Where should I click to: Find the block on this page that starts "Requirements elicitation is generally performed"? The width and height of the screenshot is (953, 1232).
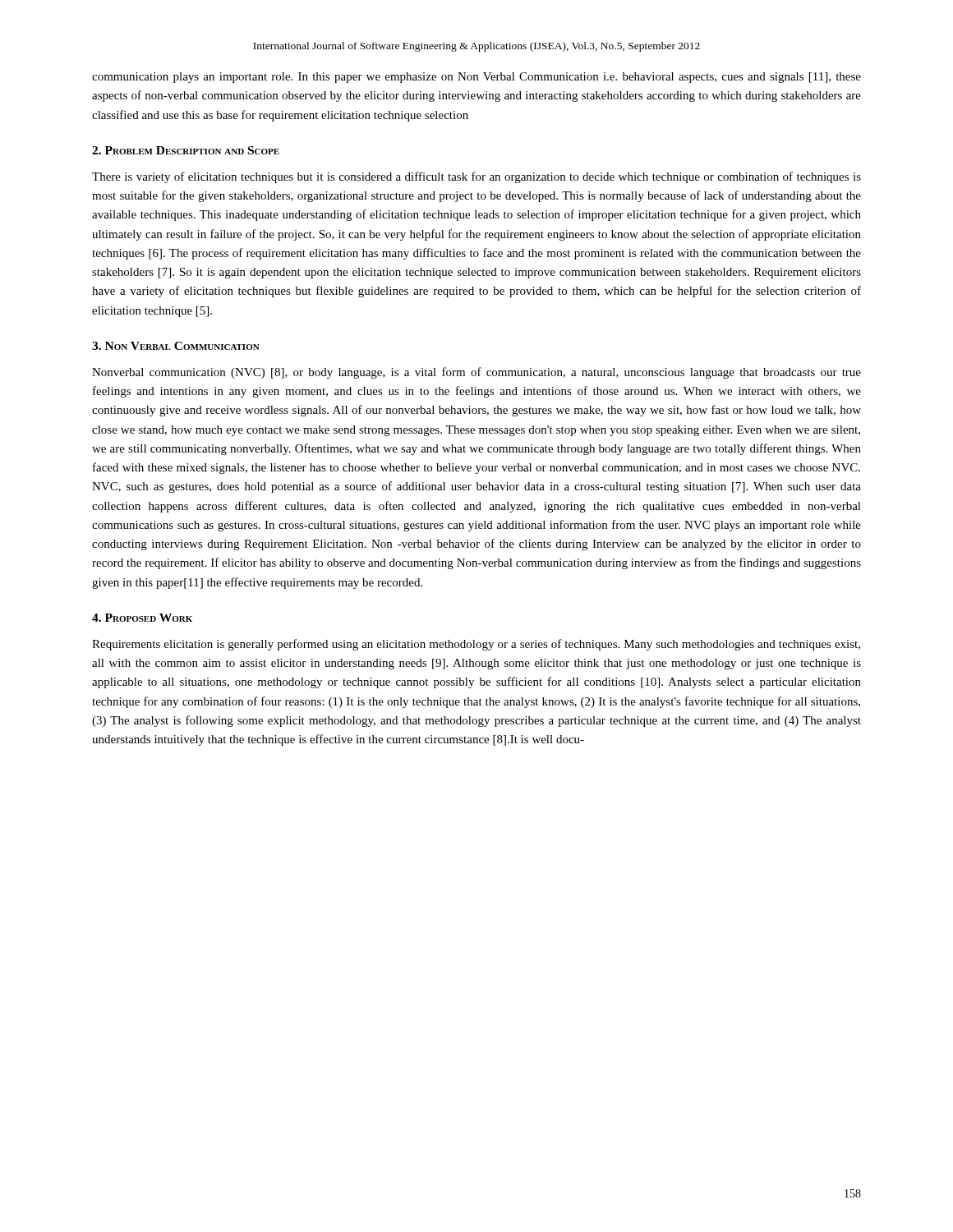pyautogui.click(x=476, y=691)
